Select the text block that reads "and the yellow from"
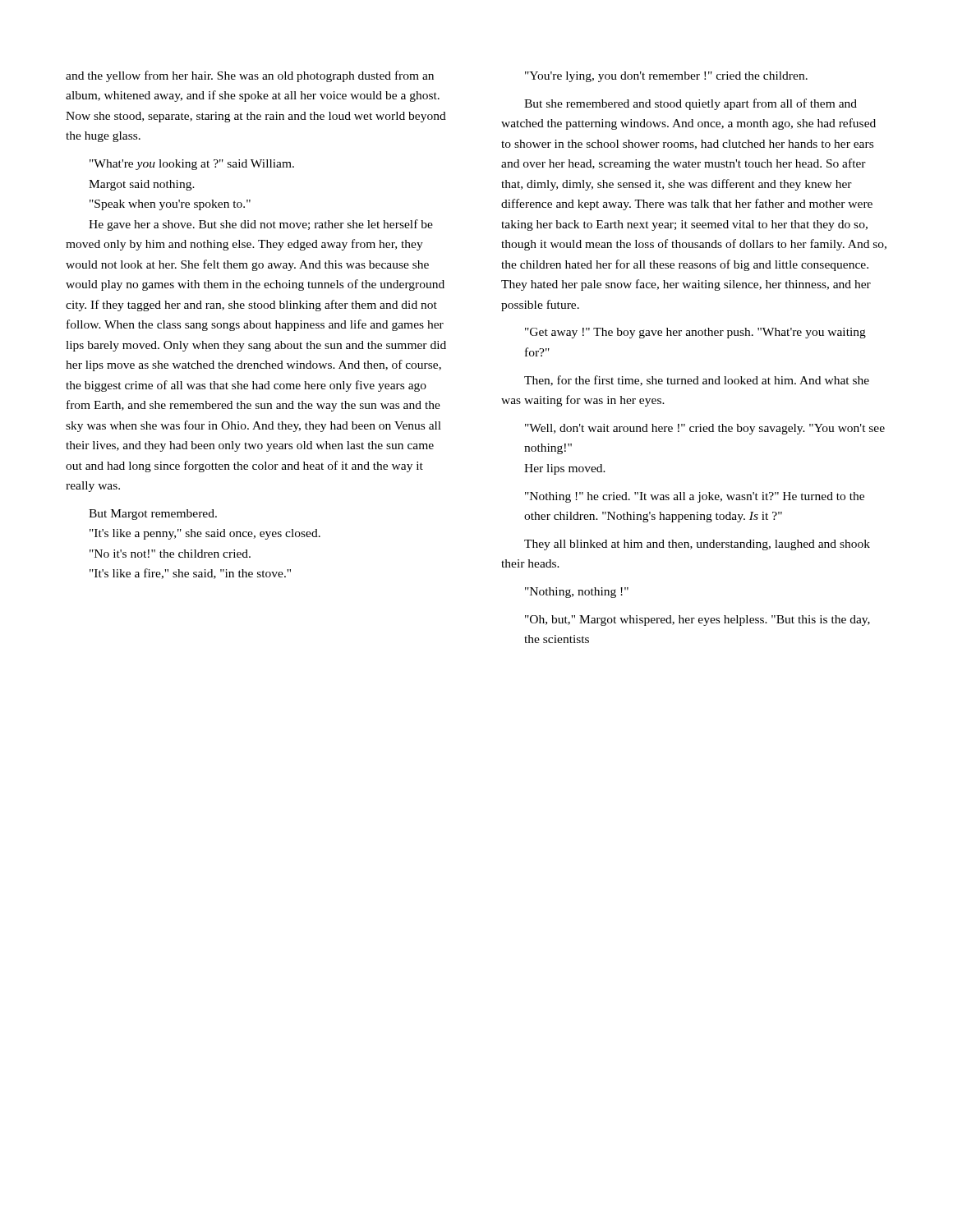Image resolution: width=953 pixels, height=1232 pixels. pos(259,325)
